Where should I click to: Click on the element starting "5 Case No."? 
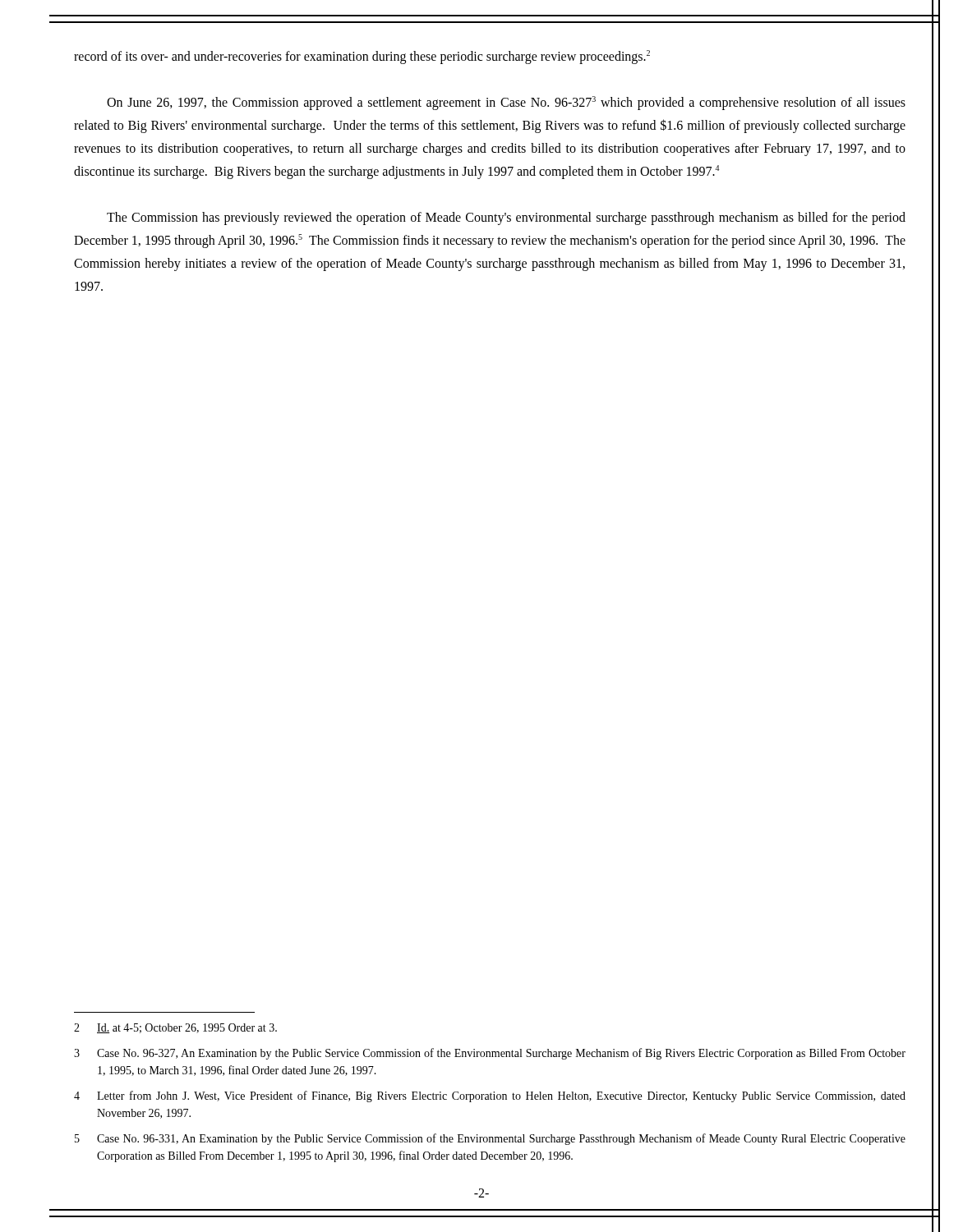[490, 1147]
